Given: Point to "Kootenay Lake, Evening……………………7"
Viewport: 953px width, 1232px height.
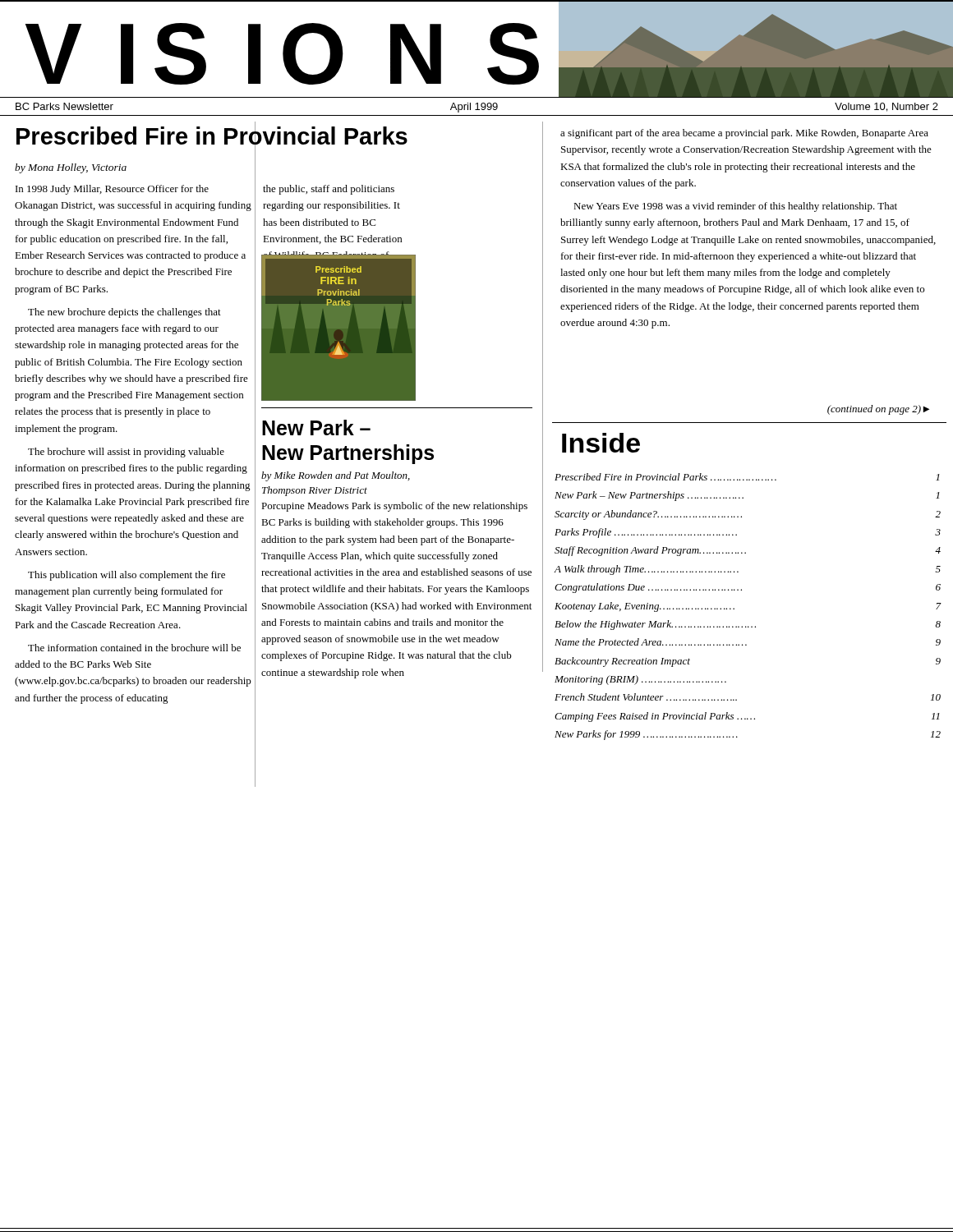Looking at the screenshot, I should (604, 607).
